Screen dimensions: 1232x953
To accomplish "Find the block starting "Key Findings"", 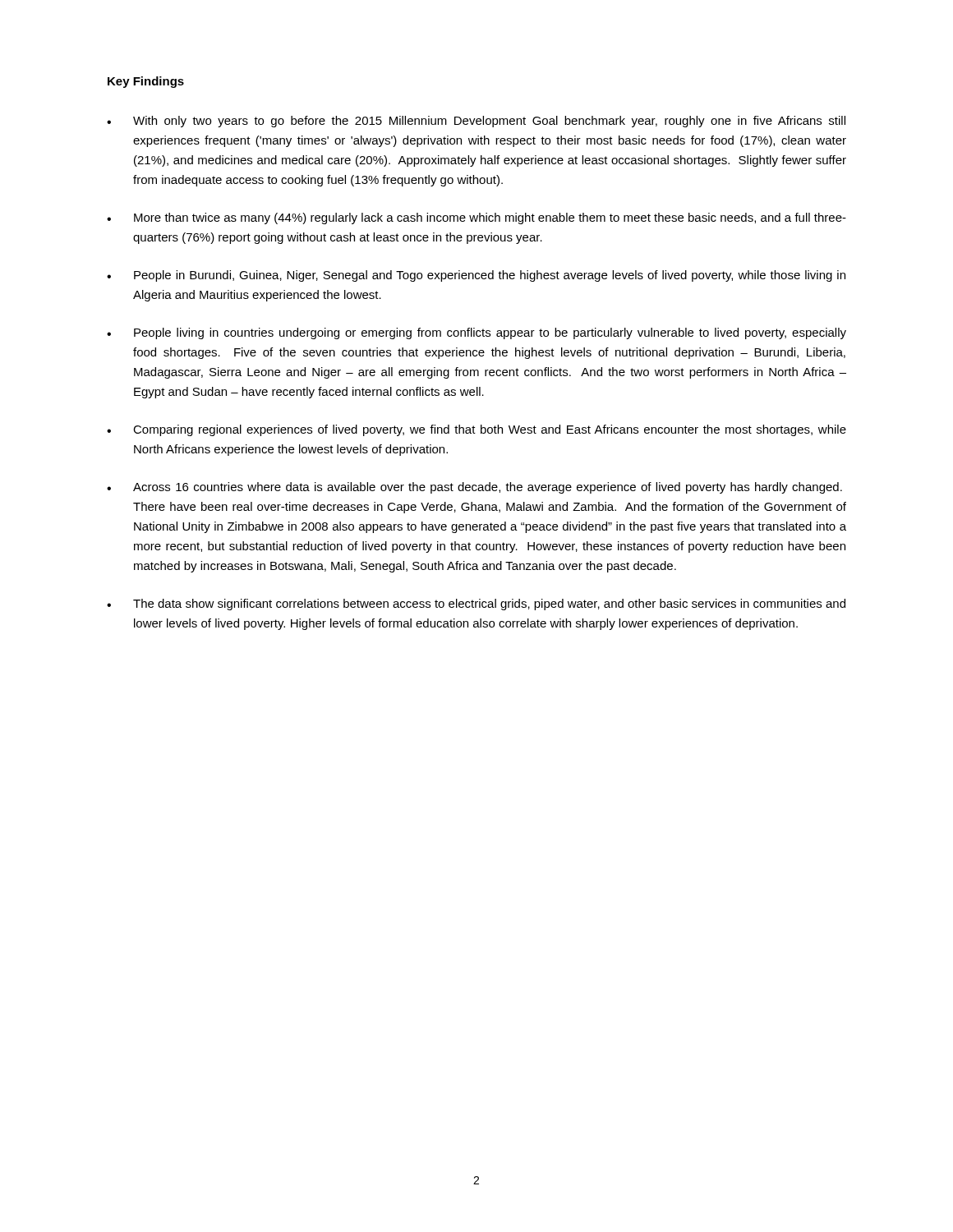I will tap(146, 81).
